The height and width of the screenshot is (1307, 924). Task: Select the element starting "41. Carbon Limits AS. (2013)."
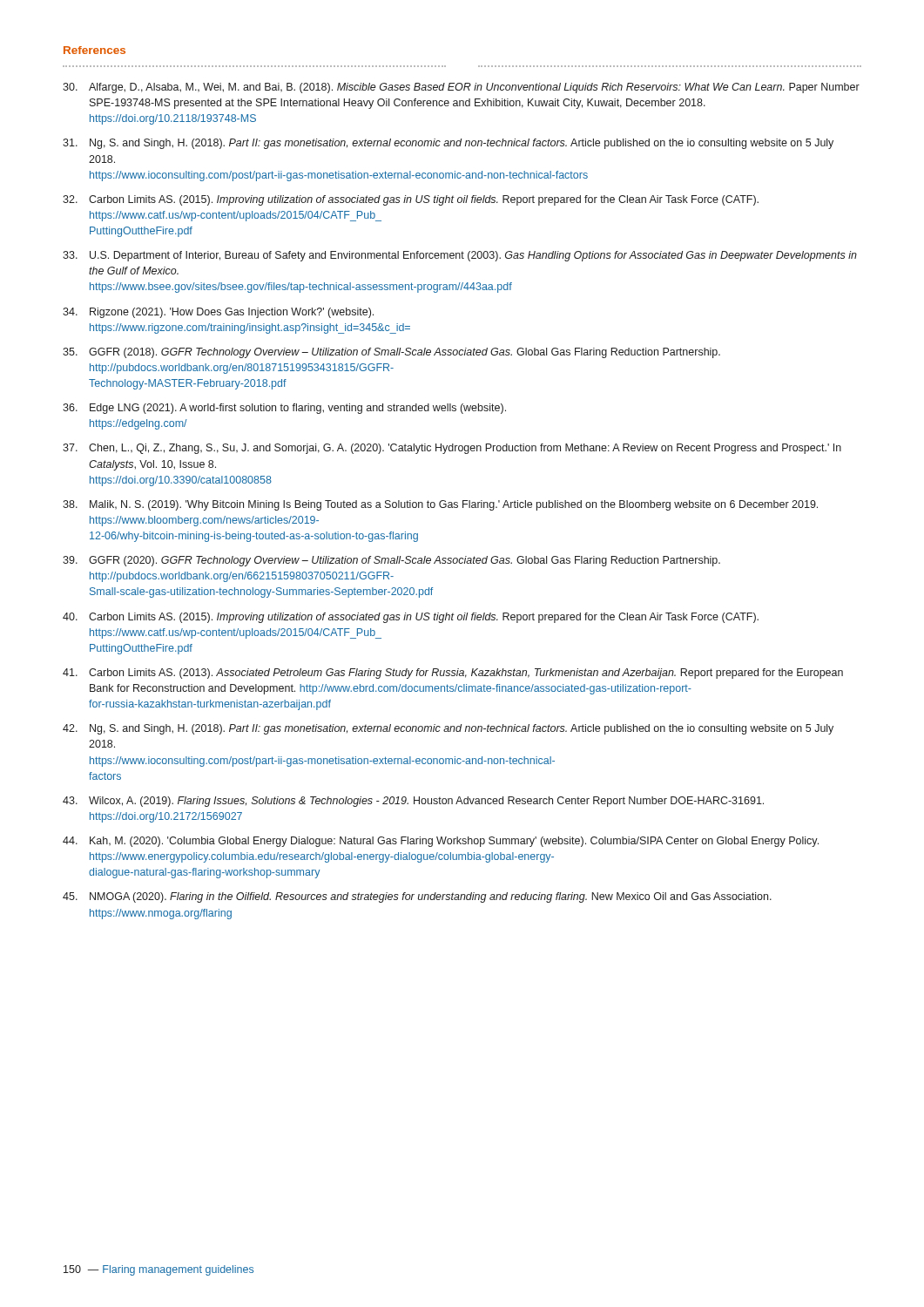(462, 688)
